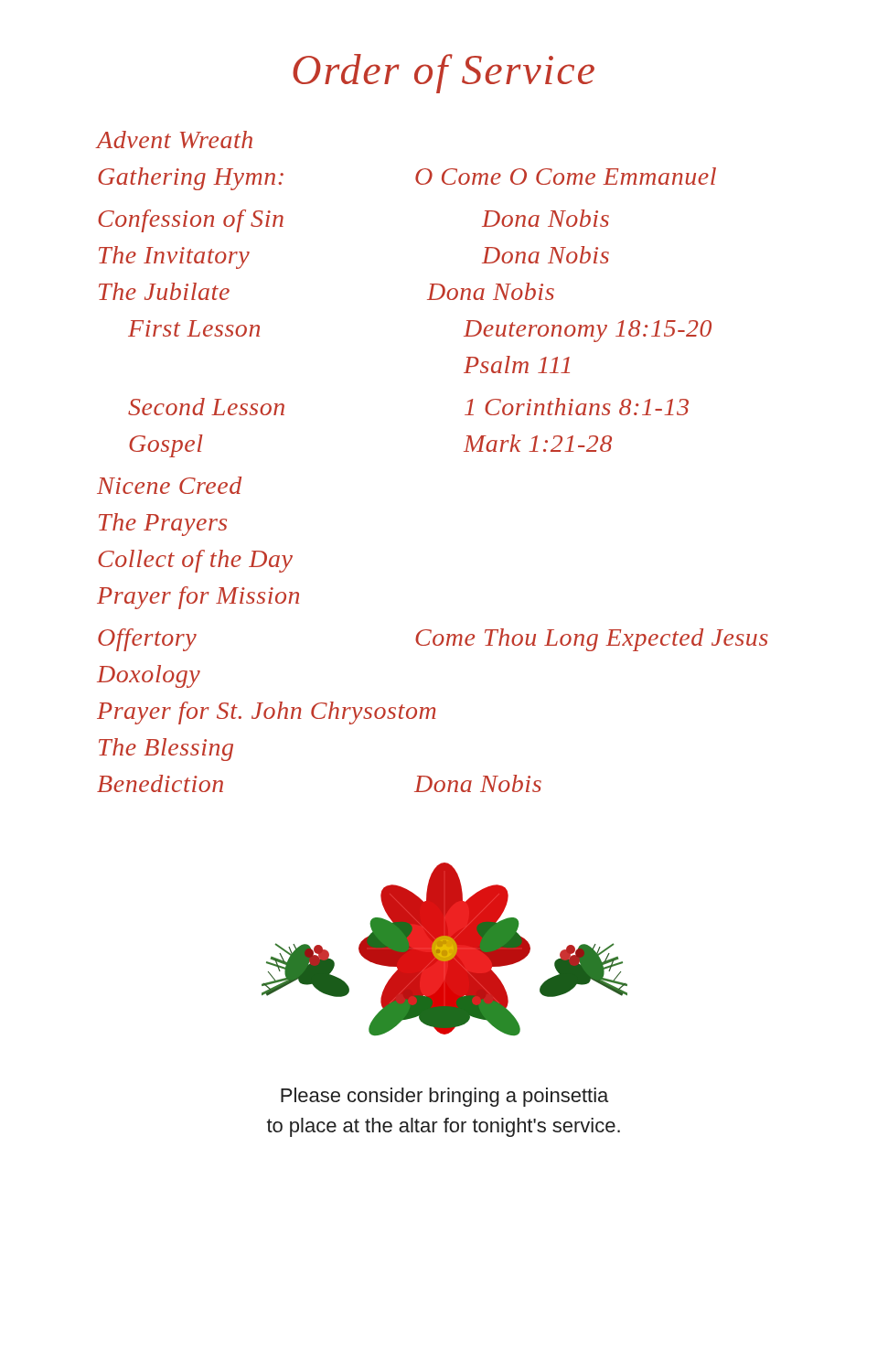Locate the text "The Jubilate Dona Nobis"
The width and height of the screenshot is (888, 1372).
(x=444, y=292)
